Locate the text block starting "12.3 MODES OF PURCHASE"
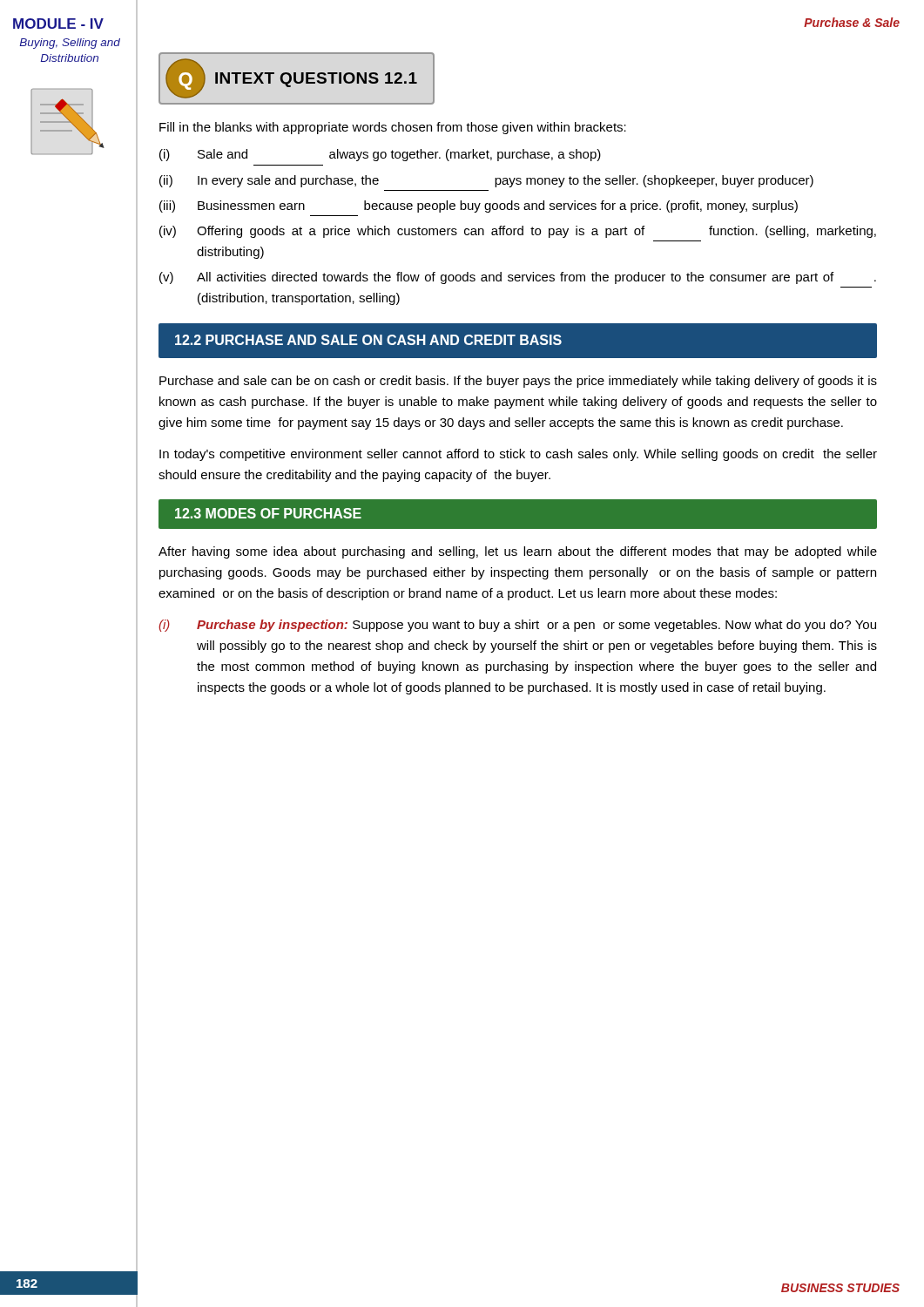This screenshot has width=924, height=1307. click(268, 514)
